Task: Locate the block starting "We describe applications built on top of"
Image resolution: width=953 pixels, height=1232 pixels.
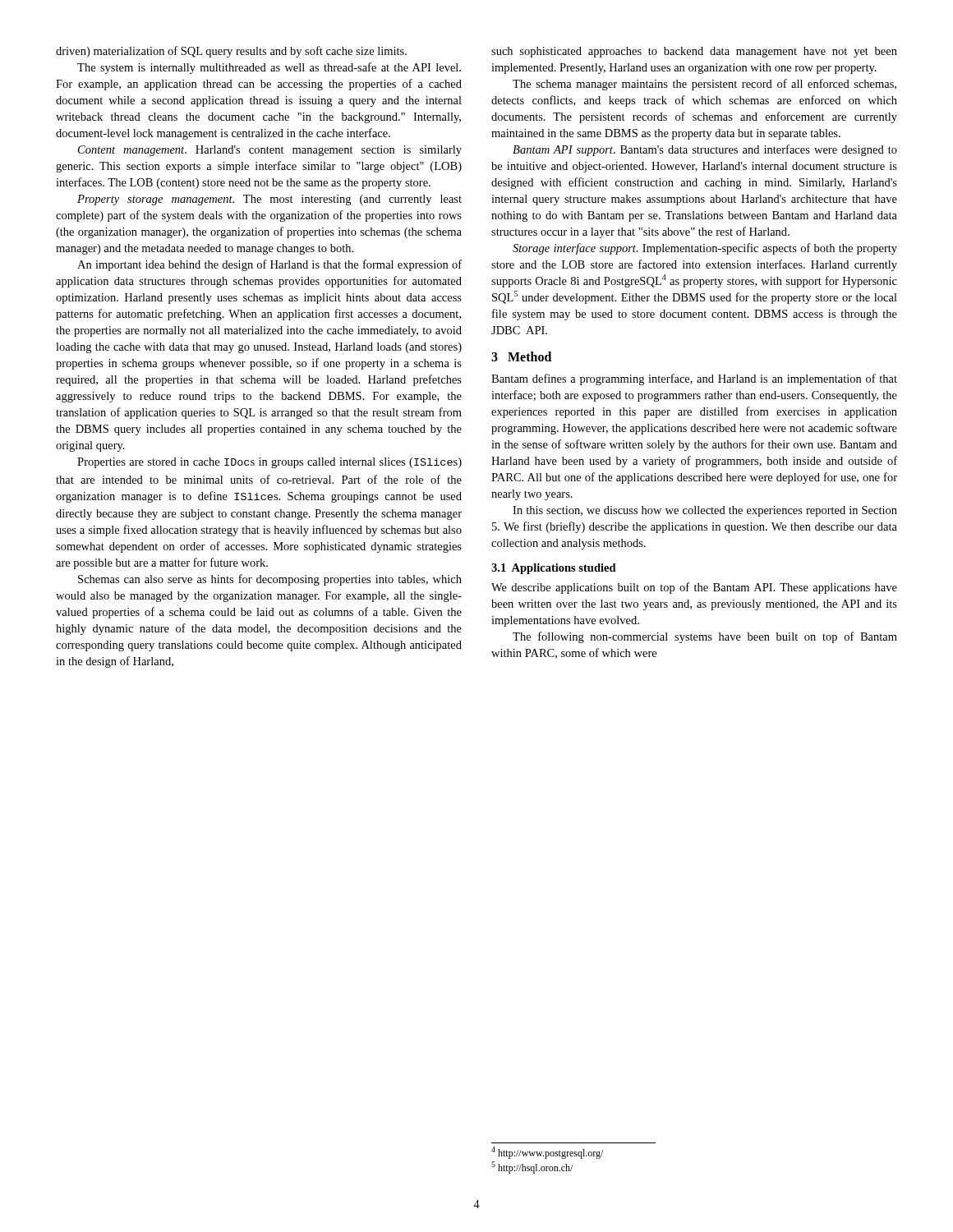Action: pyautogui.click(x=694, y=588)
